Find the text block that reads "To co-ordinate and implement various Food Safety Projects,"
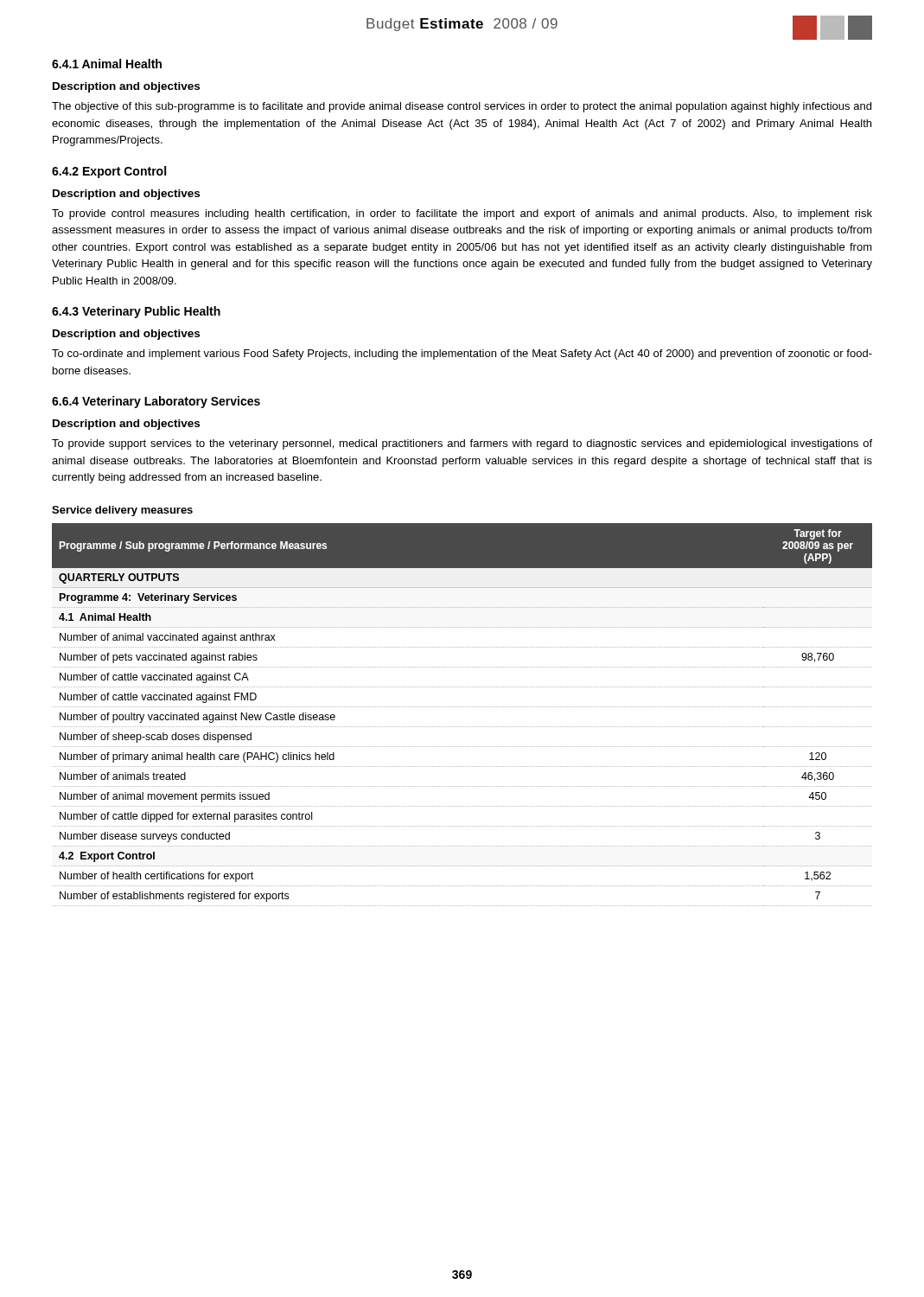This screenshot has height=1297, width=924. click(462, 362)
